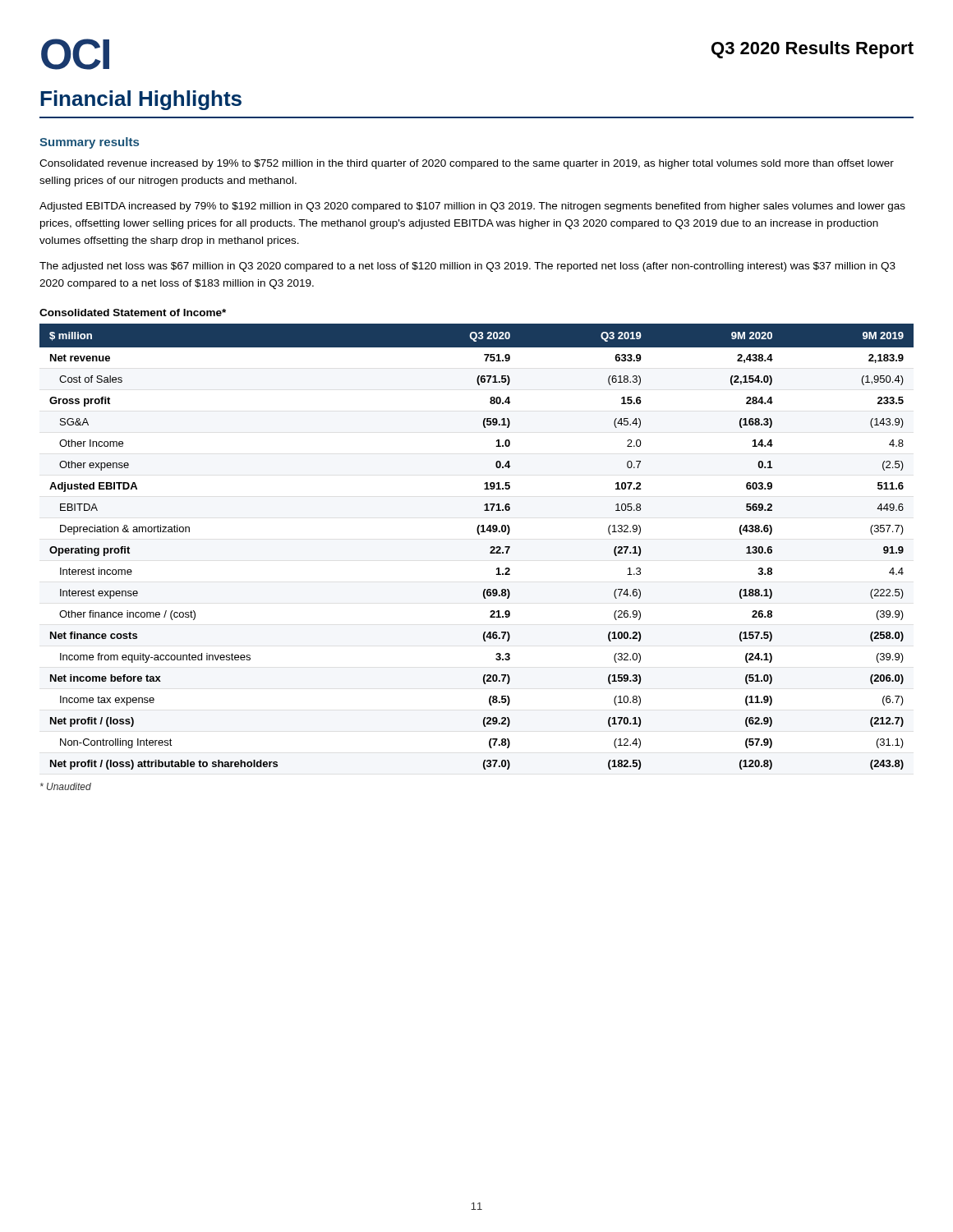Find the section header that says "Summary results"
Screen dimensions: 1232x953
[x=89, y=142]
